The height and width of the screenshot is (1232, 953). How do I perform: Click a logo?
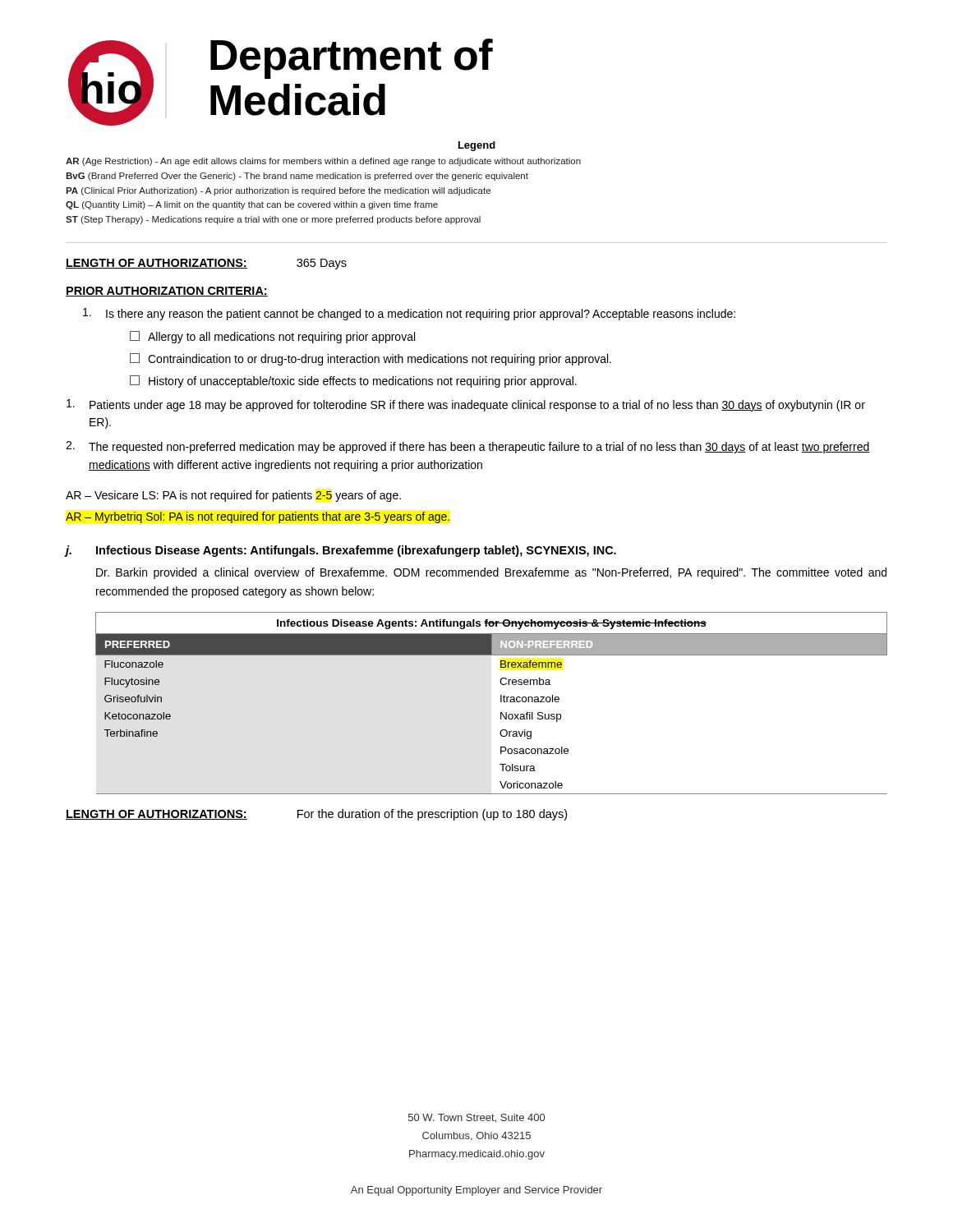pyautogui.click(x=476, y=82)
